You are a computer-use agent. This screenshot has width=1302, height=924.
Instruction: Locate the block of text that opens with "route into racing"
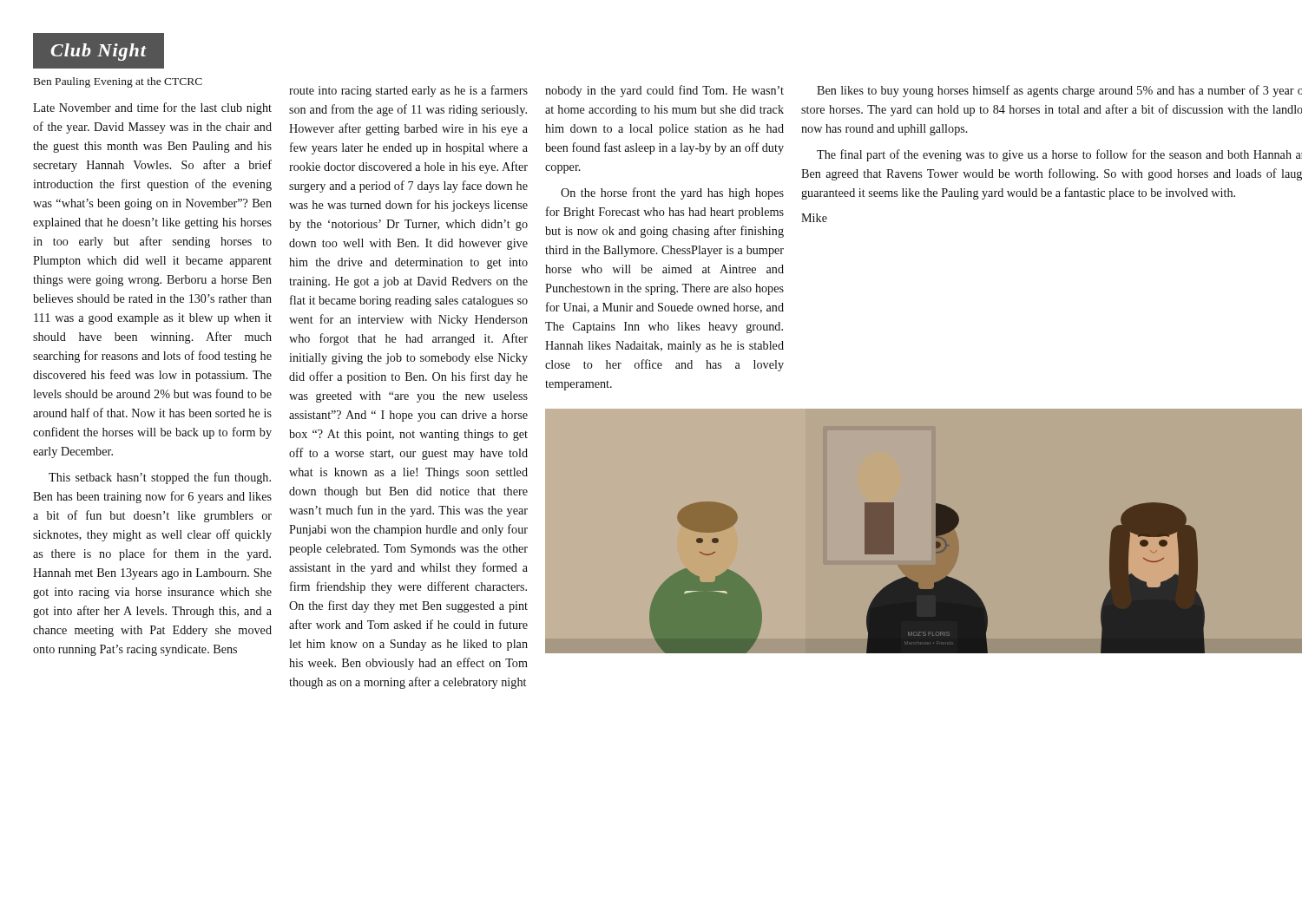click(x=408, y=386)
